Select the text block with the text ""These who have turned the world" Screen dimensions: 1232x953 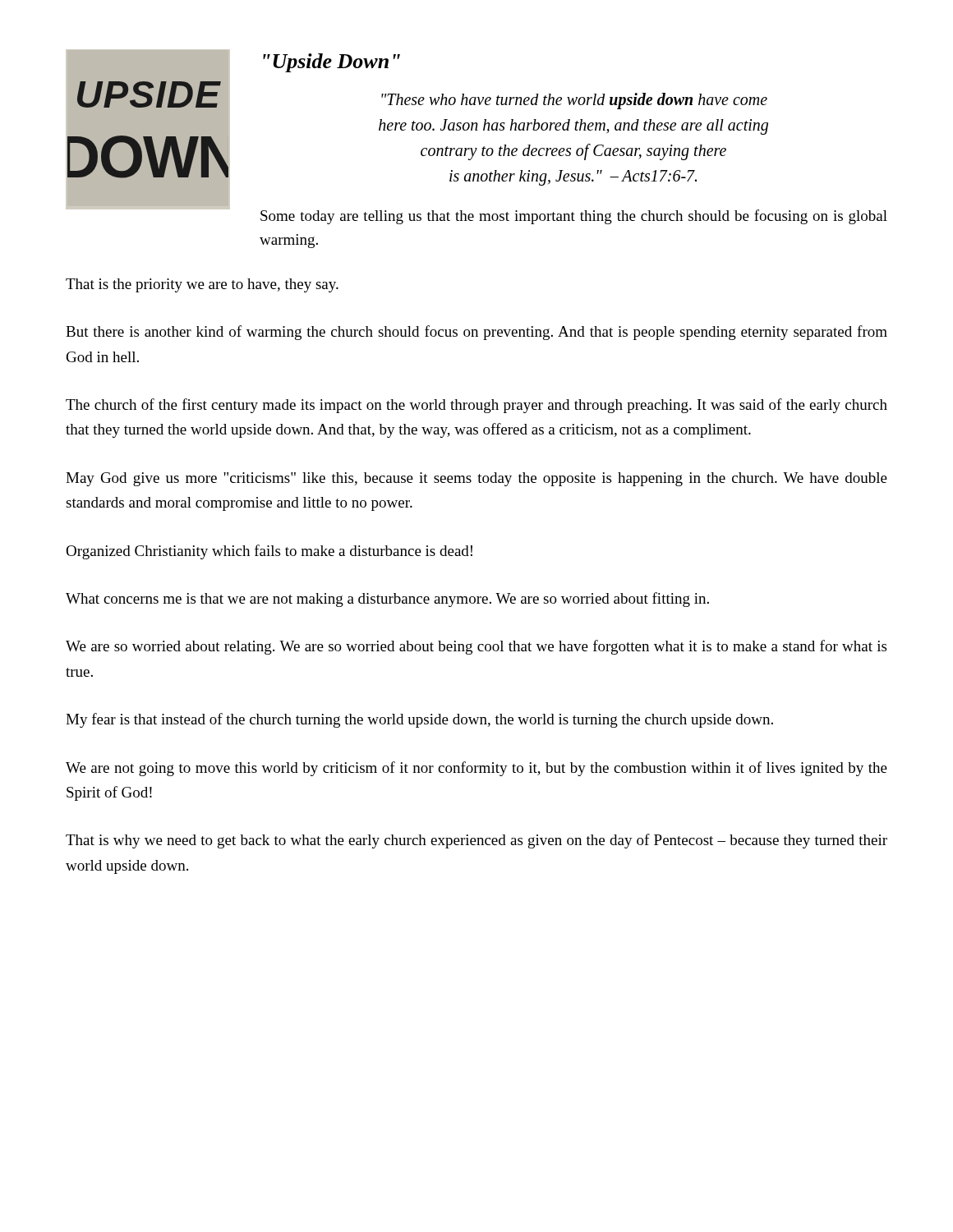[x=573, y=138]
